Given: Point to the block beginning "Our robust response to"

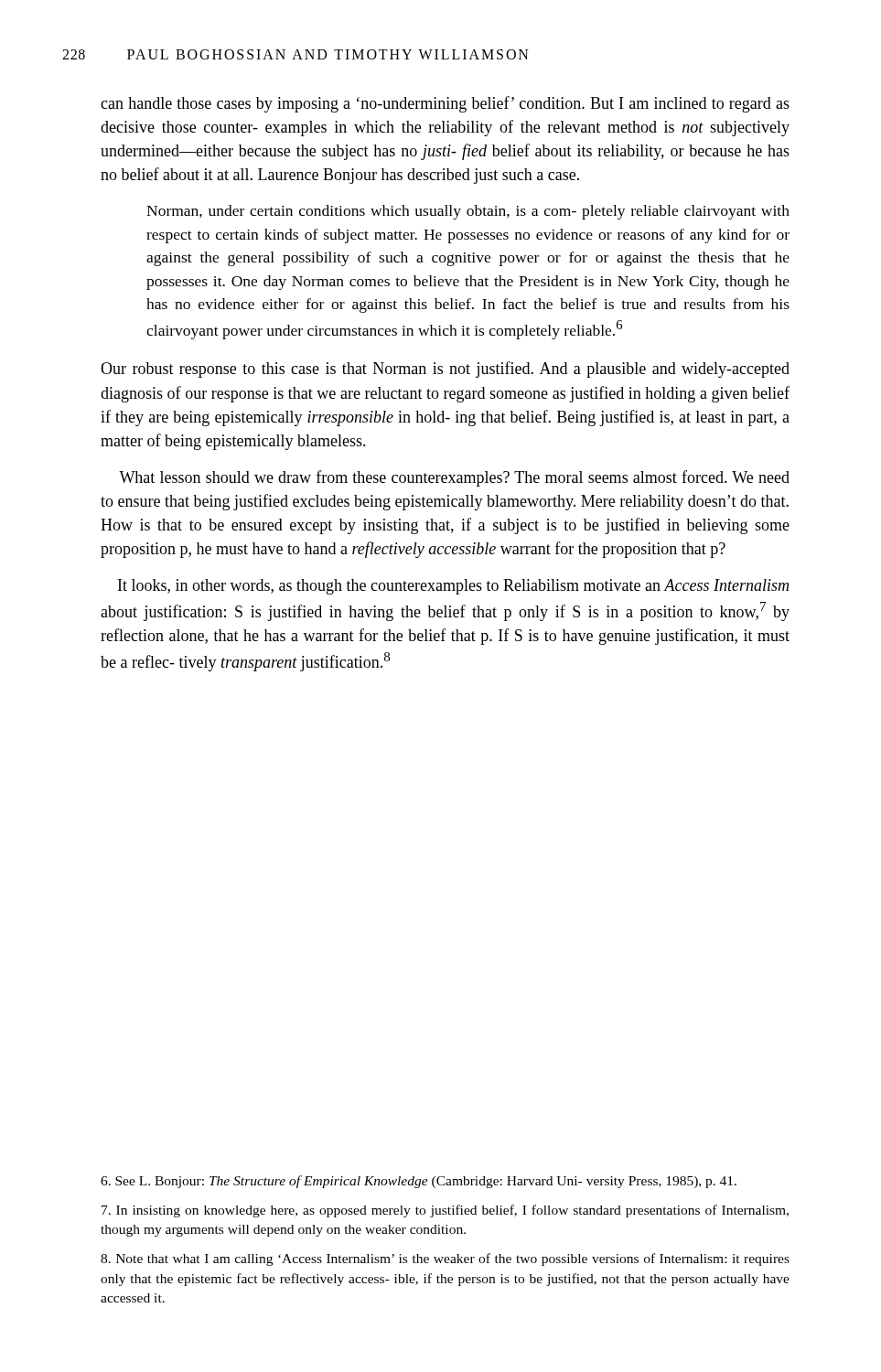Looking at the screenshot, I should pos(445,516).
